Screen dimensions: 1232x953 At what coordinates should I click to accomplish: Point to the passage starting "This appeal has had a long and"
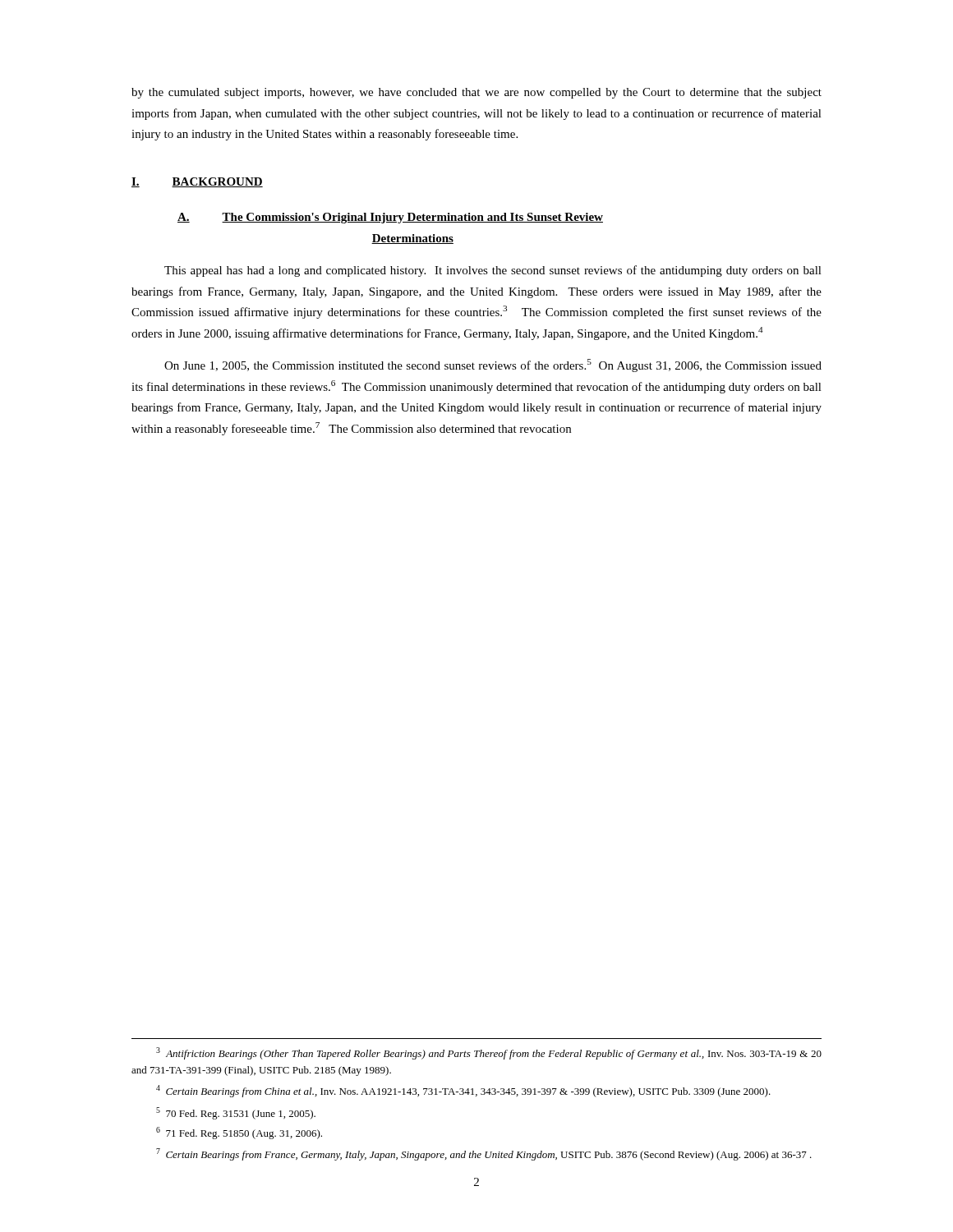[x=476, y=302]
